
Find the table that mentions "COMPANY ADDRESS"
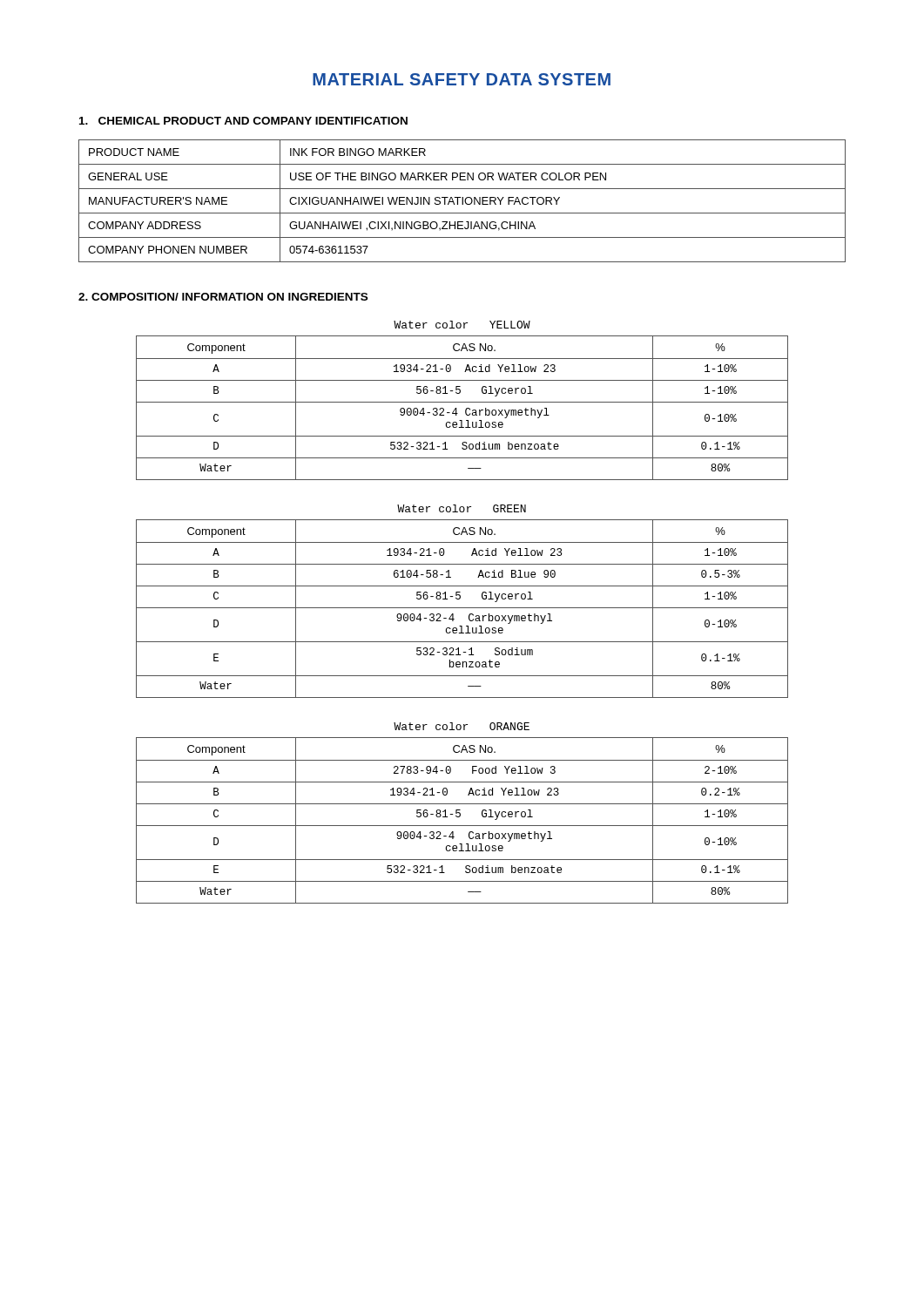(462, 201)
